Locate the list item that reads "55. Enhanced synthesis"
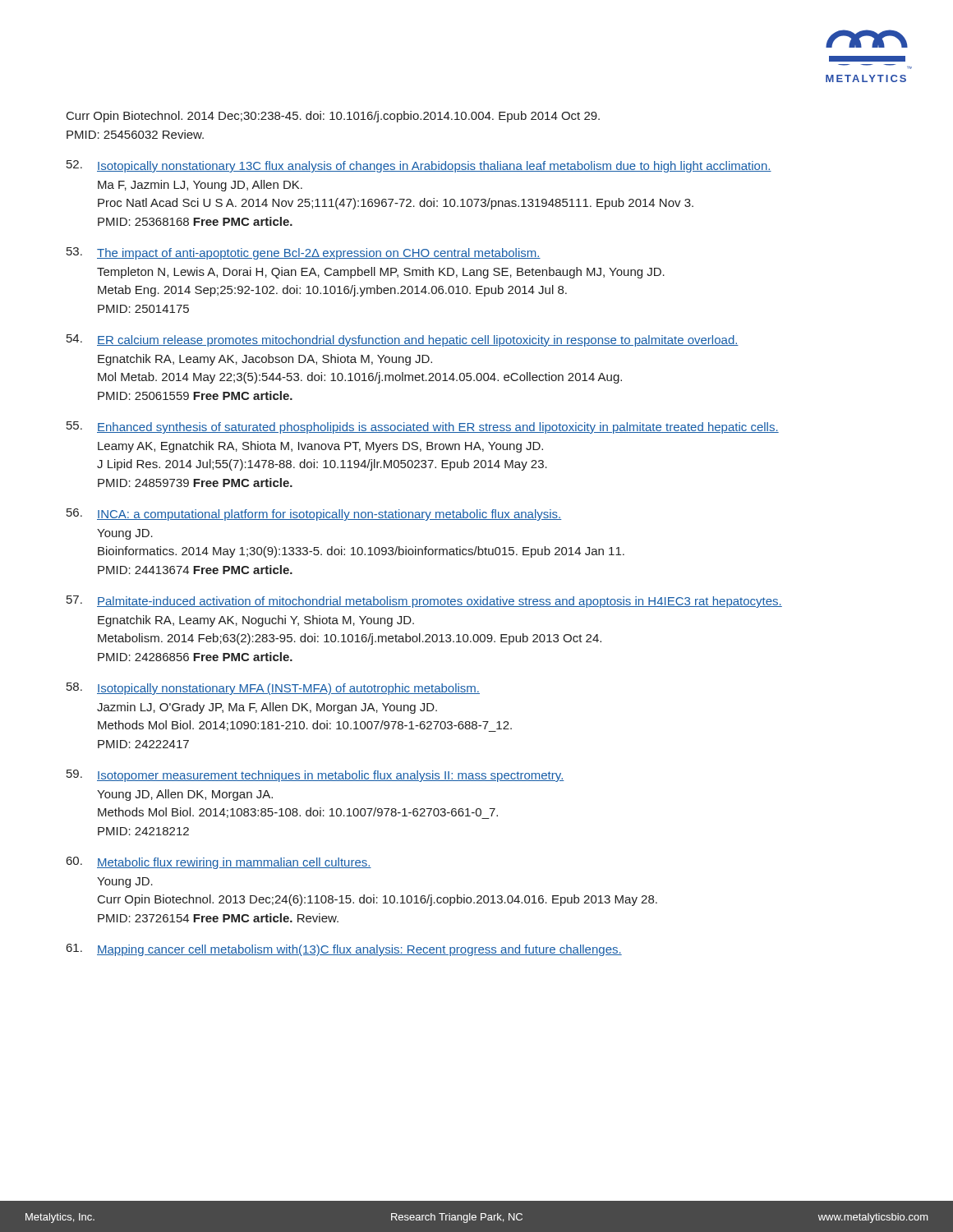The height and width of the screenshot is (1232, 953). click(422, 455)
